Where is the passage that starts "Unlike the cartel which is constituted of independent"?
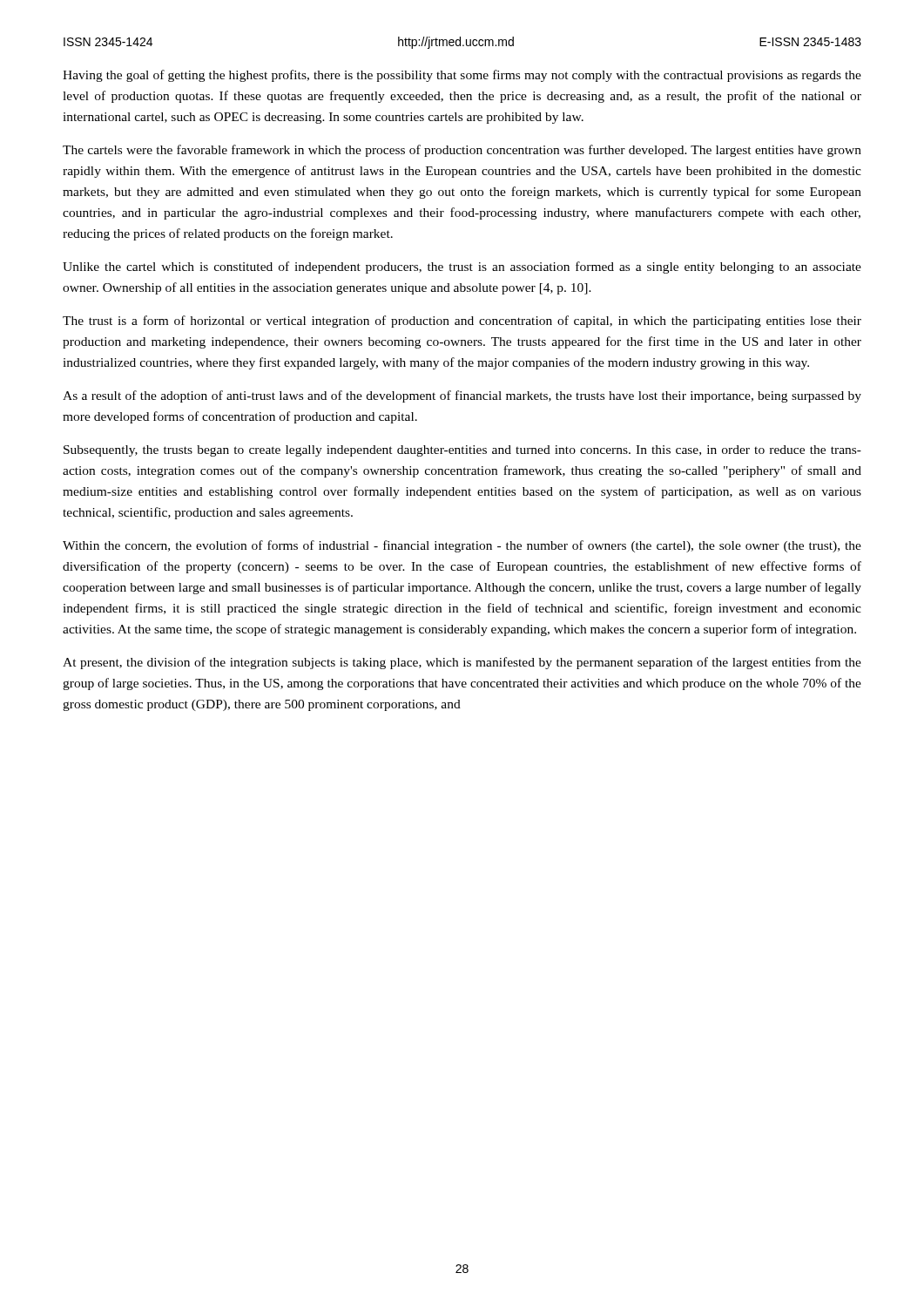Screen dimensions: 1307x924 462,277
